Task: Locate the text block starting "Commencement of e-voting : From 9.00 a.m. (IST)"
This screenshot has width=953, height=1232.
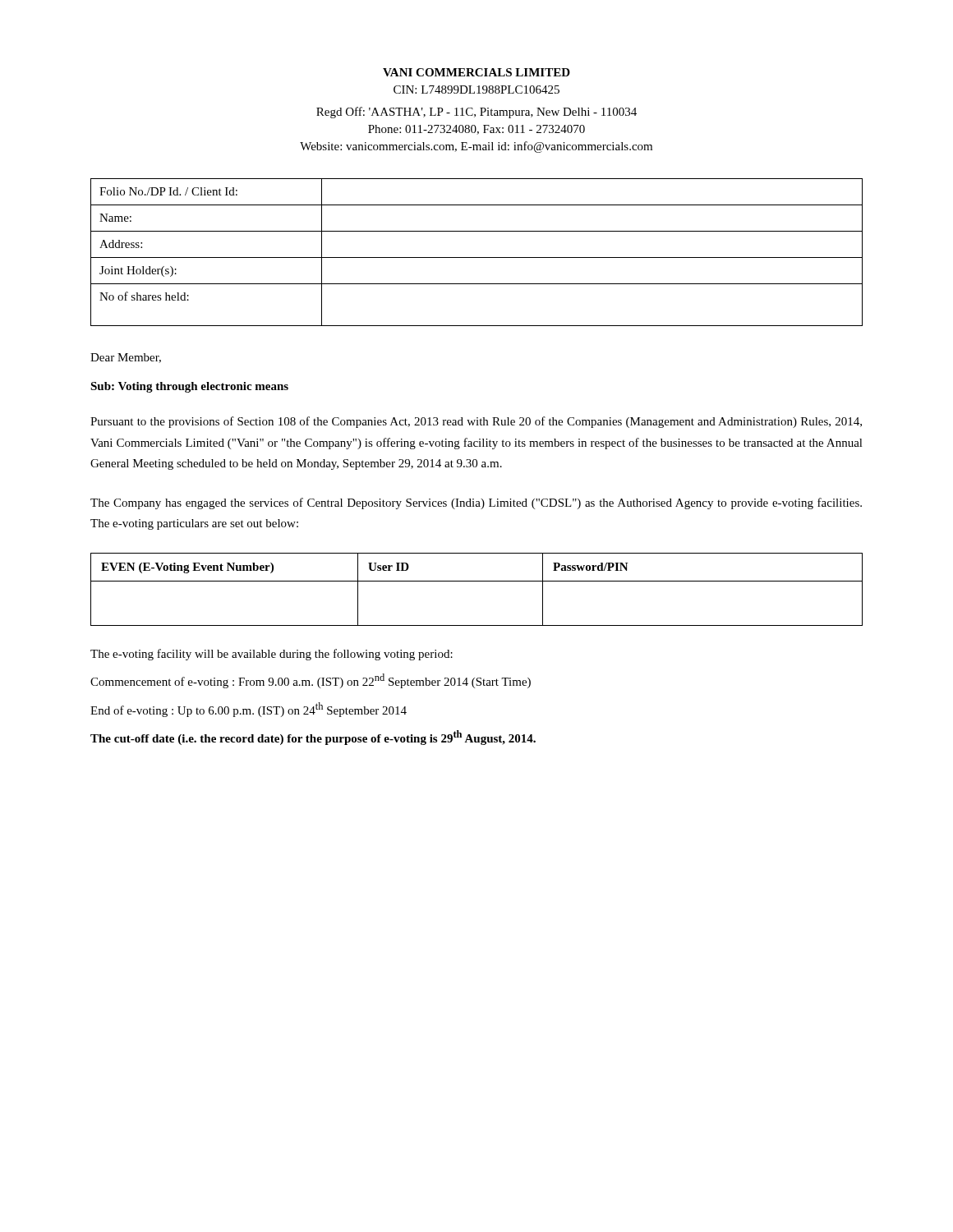Action: [311, 680]
